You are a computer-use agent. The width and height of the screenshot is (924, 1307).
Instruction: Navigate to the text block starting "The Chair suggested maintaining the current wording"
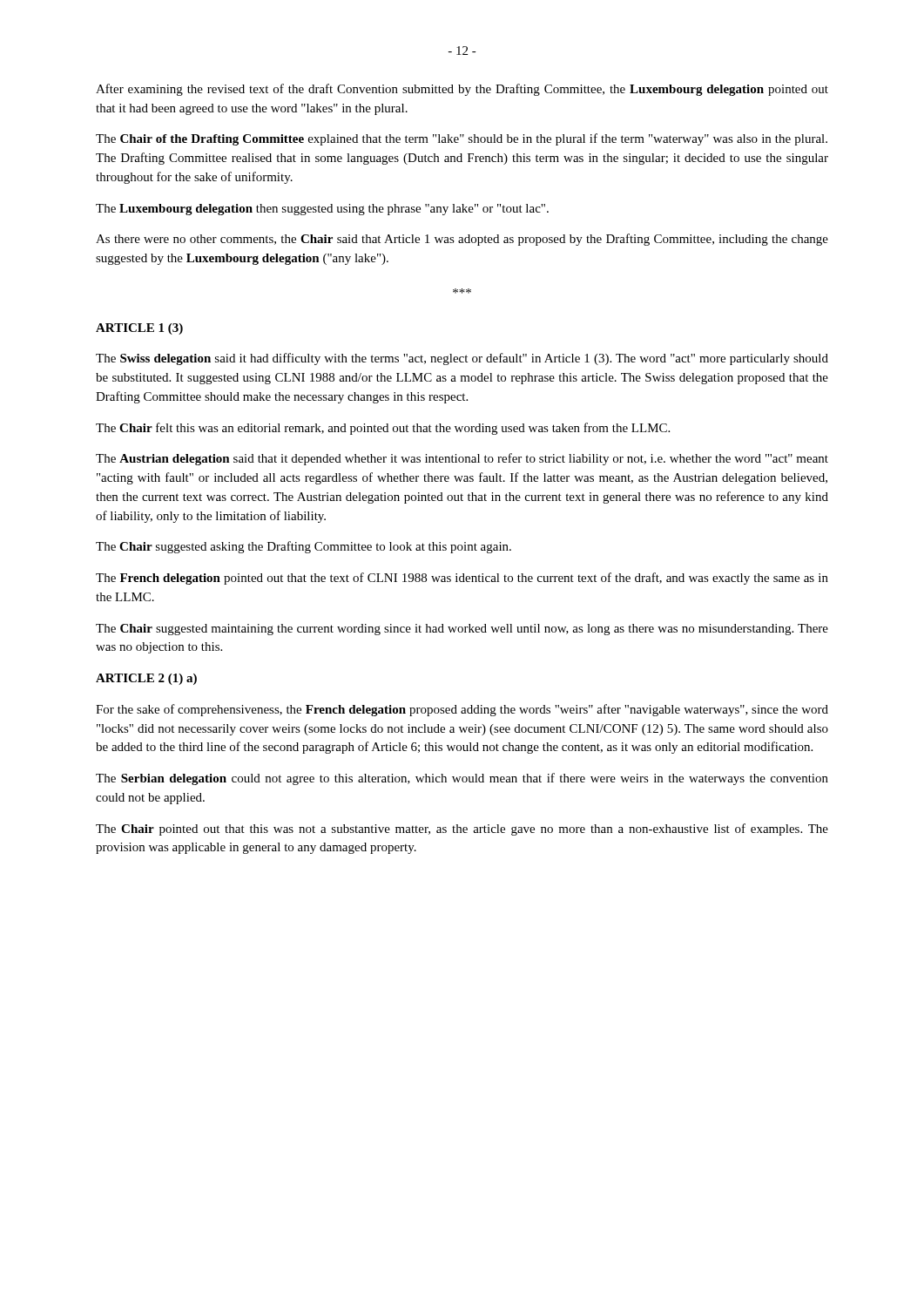point(462,637)
